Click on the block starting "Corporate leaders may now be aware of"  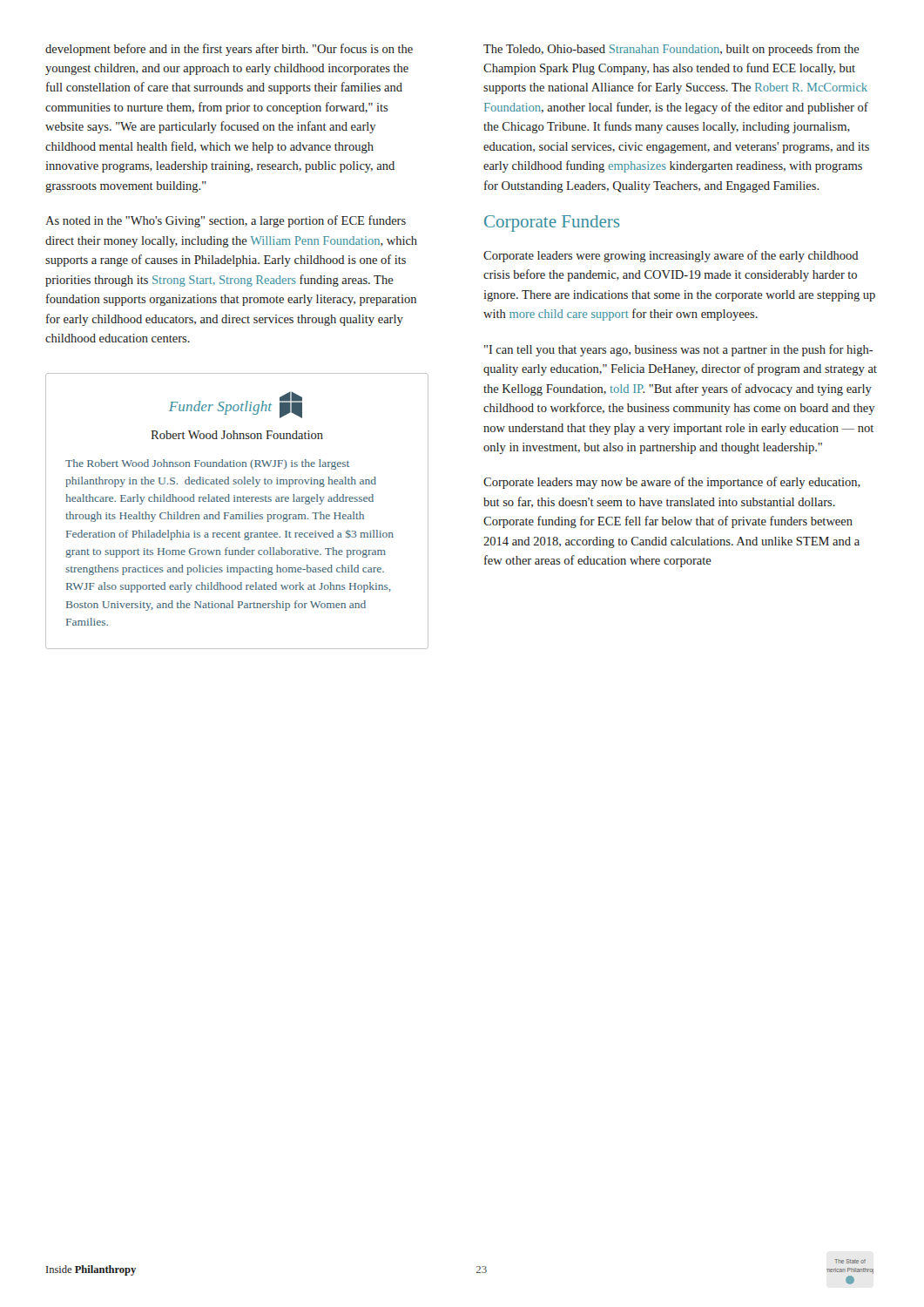681,522
